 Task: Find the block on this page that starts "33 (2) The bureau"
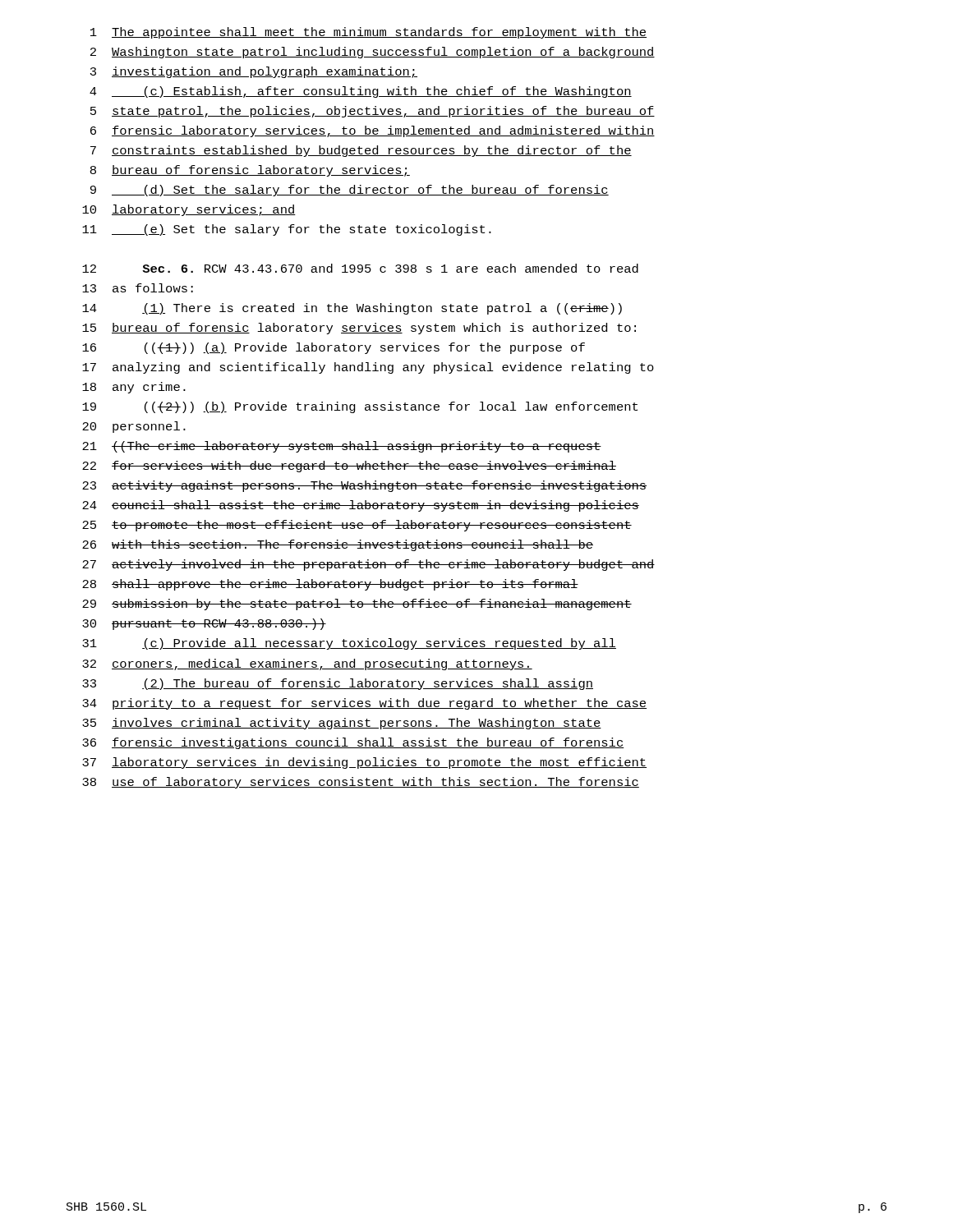pos(476,733)
